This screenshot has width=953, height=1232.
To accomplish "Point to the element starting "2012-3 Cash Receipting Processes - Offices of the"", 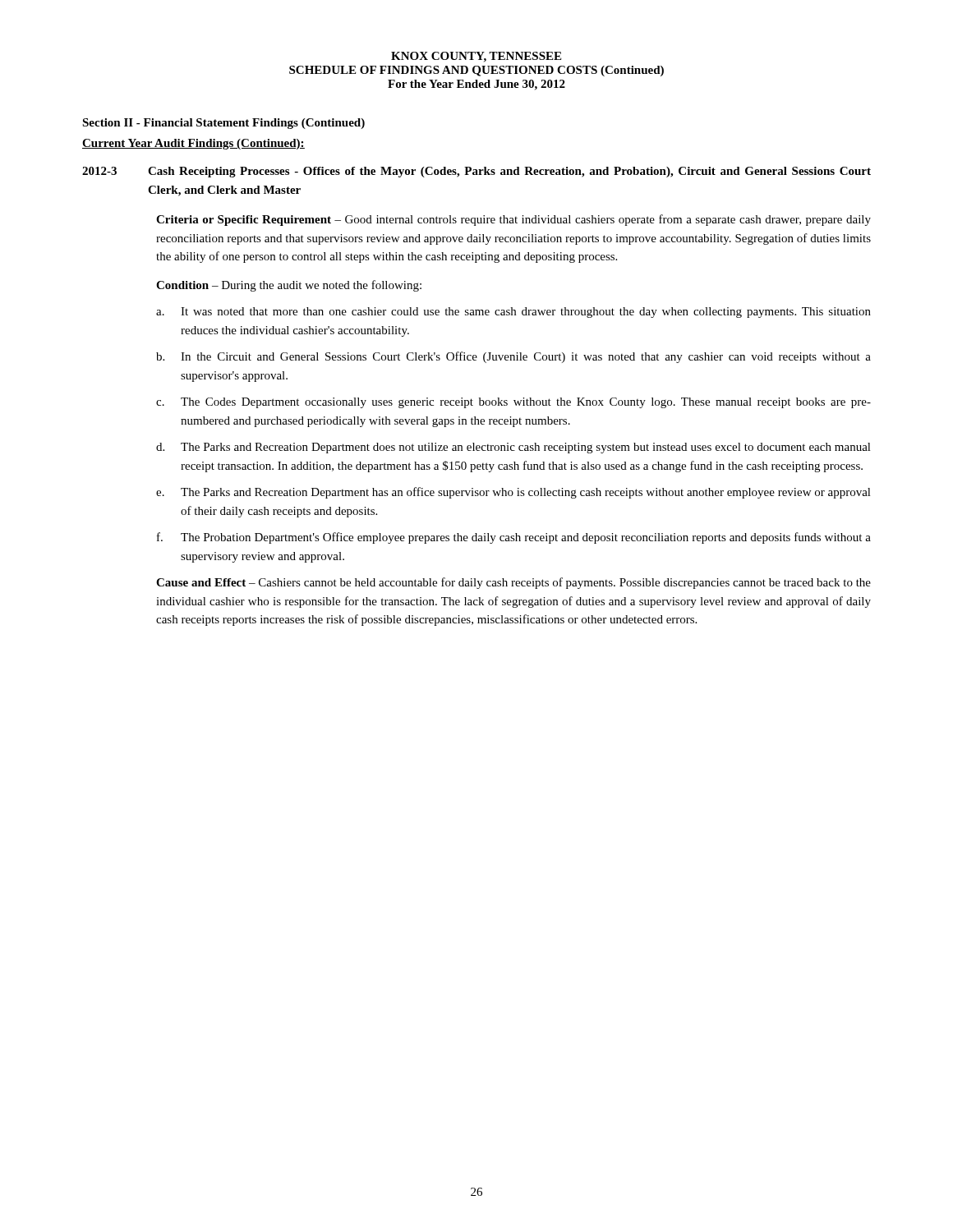I will coord(476,180).
